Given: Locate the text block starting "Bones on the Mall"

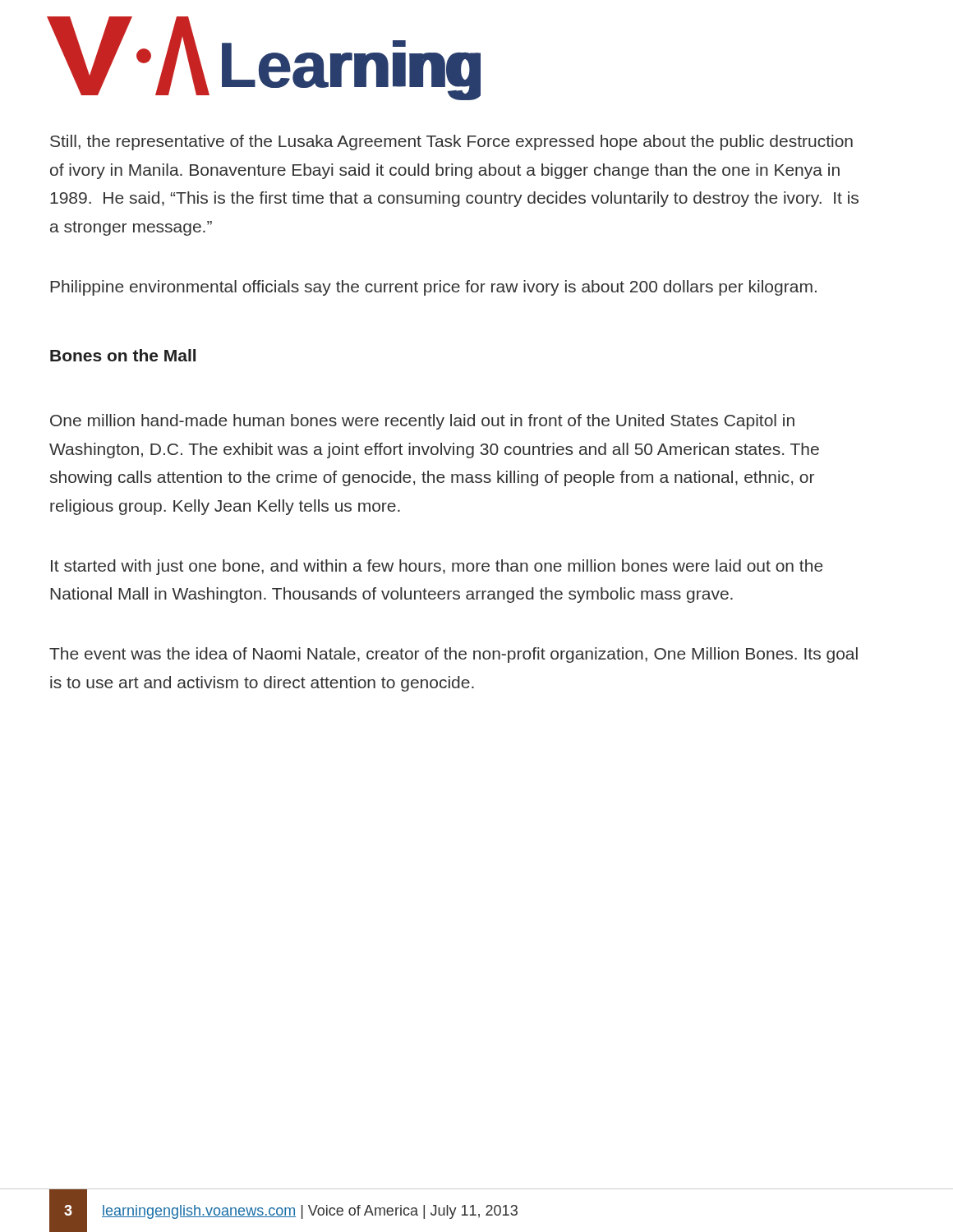Looking at the screenshot, I should pyautogui.click(x=123, y=355).
